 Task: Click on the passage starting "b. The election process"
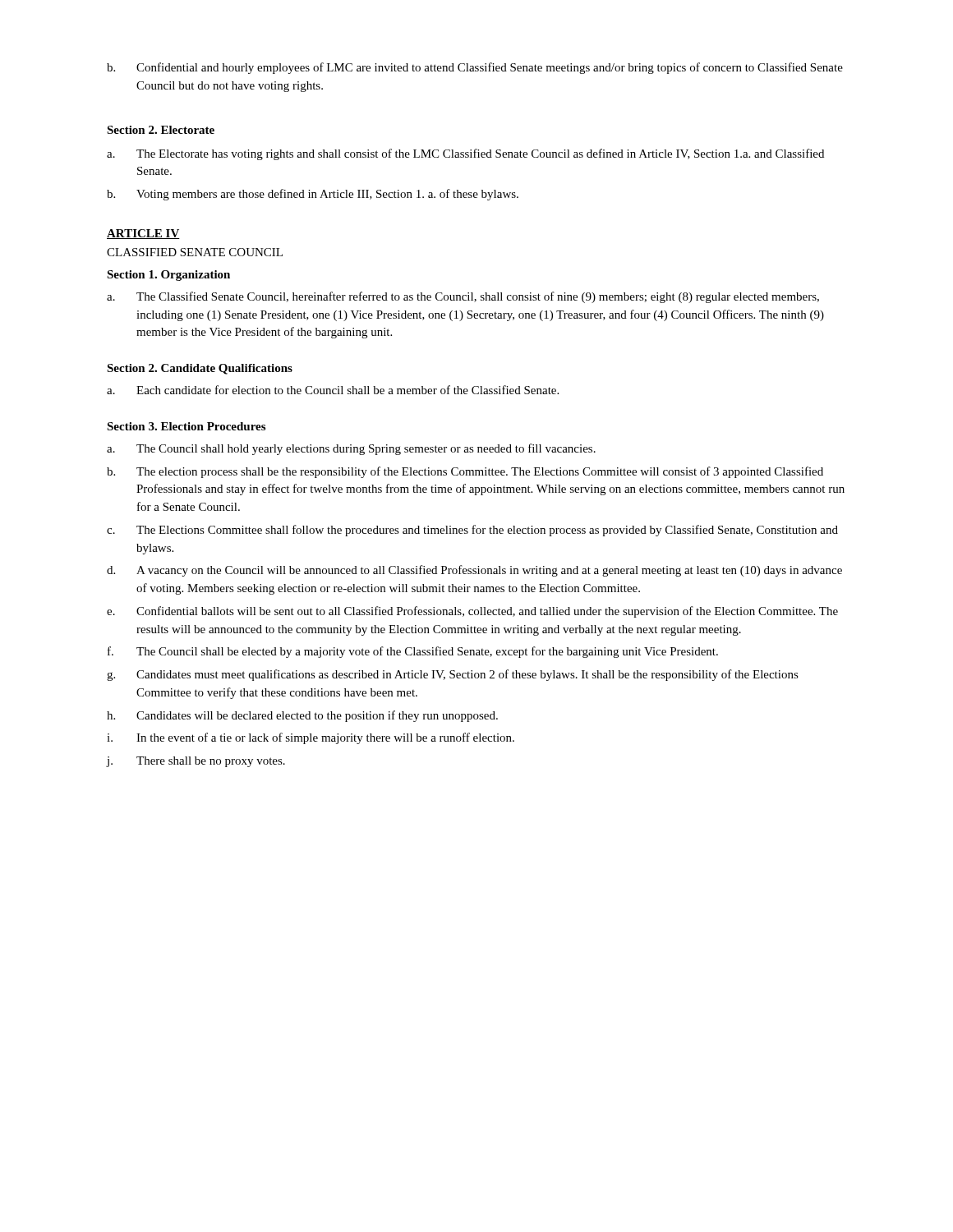[476, 490]
